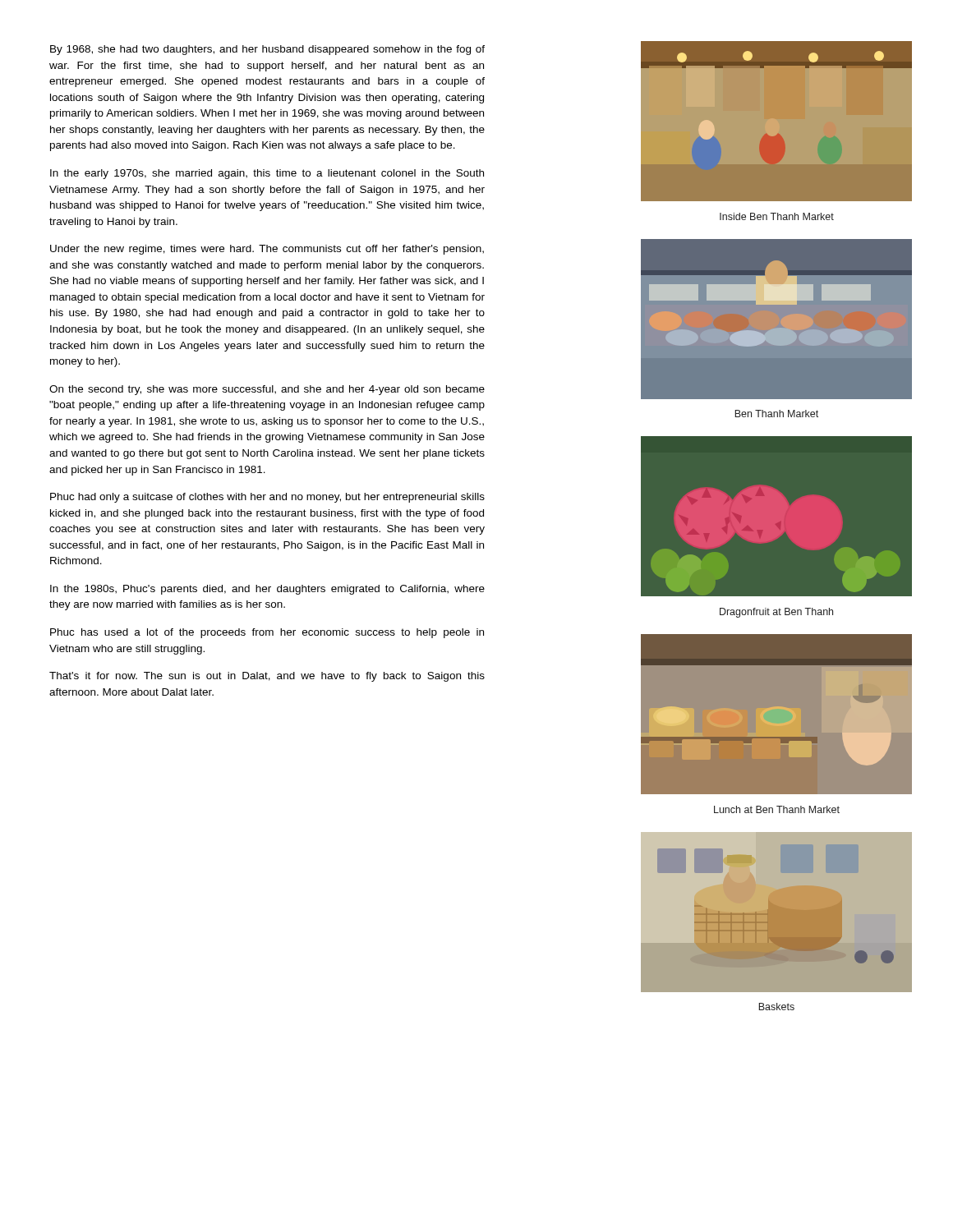
Task: Where is the passage that starts "In the early 1970s, she married"?
Action: pyautogui.click(x=267, y=197)
